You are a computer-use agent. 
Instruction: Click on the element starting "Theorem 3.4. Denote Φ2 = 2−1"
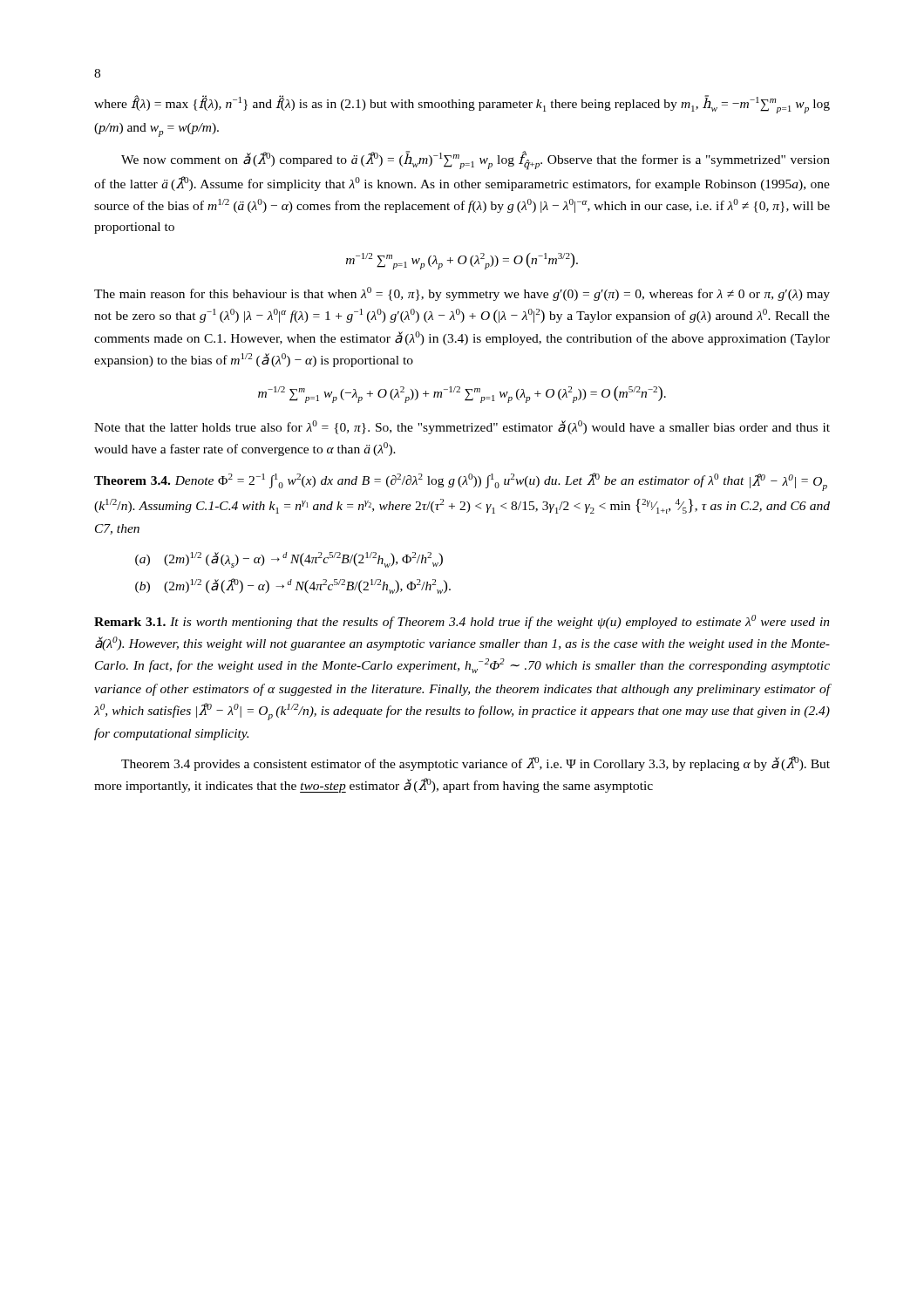point(462,504)
